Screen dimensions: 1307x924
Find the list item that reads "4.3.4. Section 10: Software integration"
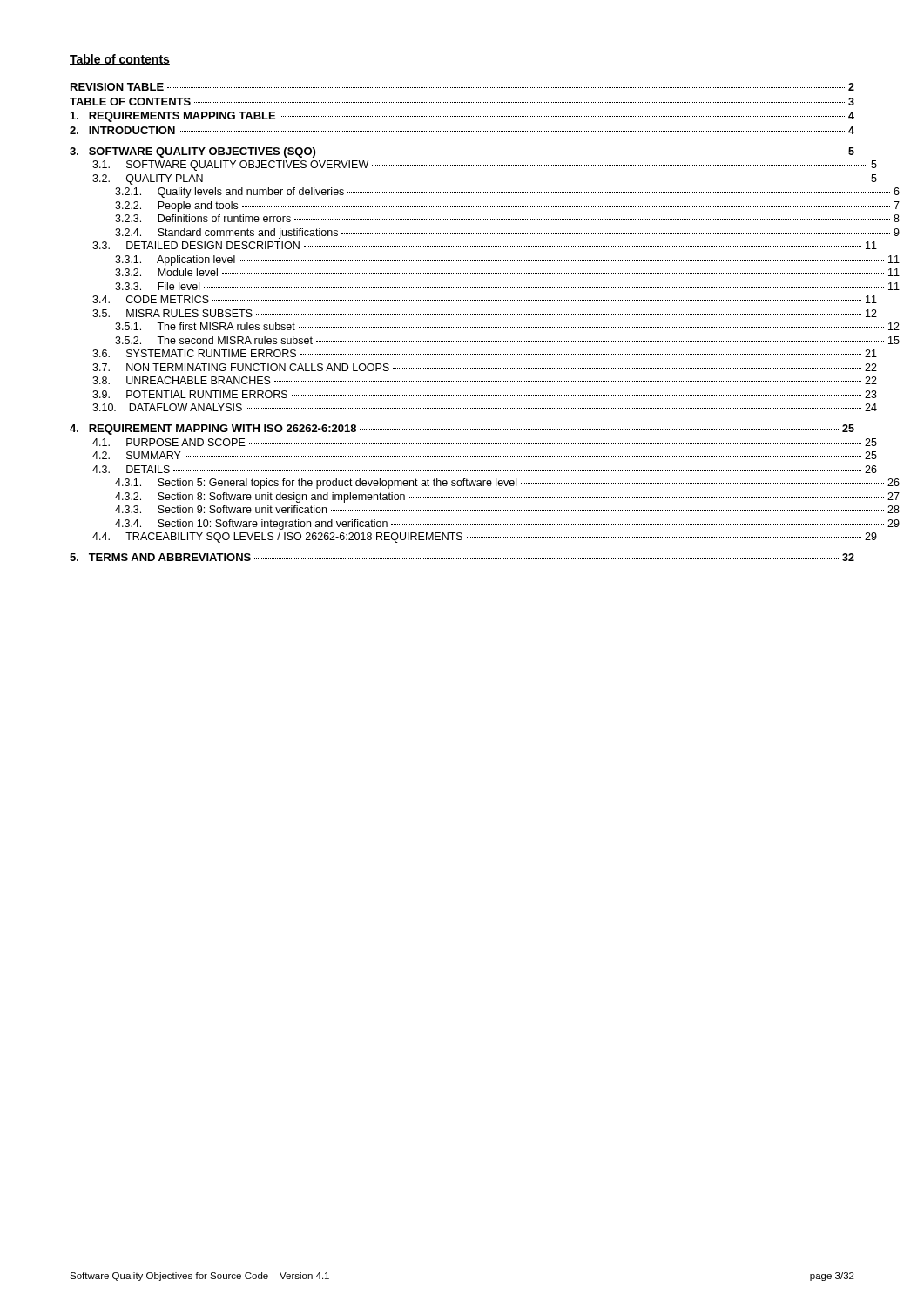tap(507, 523)
